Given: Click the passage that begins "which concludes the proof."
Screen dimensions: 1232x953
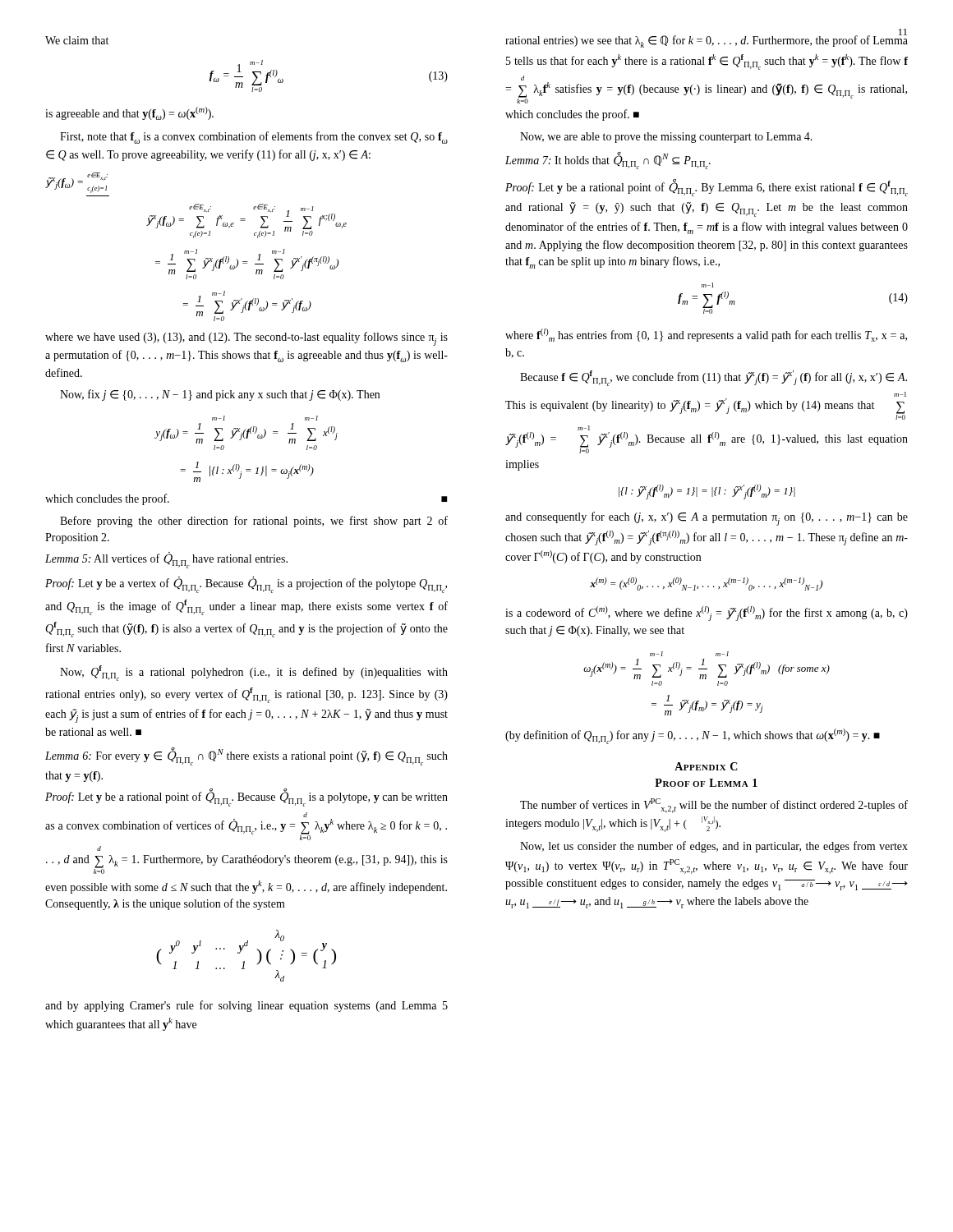Looking at the screenshot, I should pyautogui.click(x=246, y=702).
